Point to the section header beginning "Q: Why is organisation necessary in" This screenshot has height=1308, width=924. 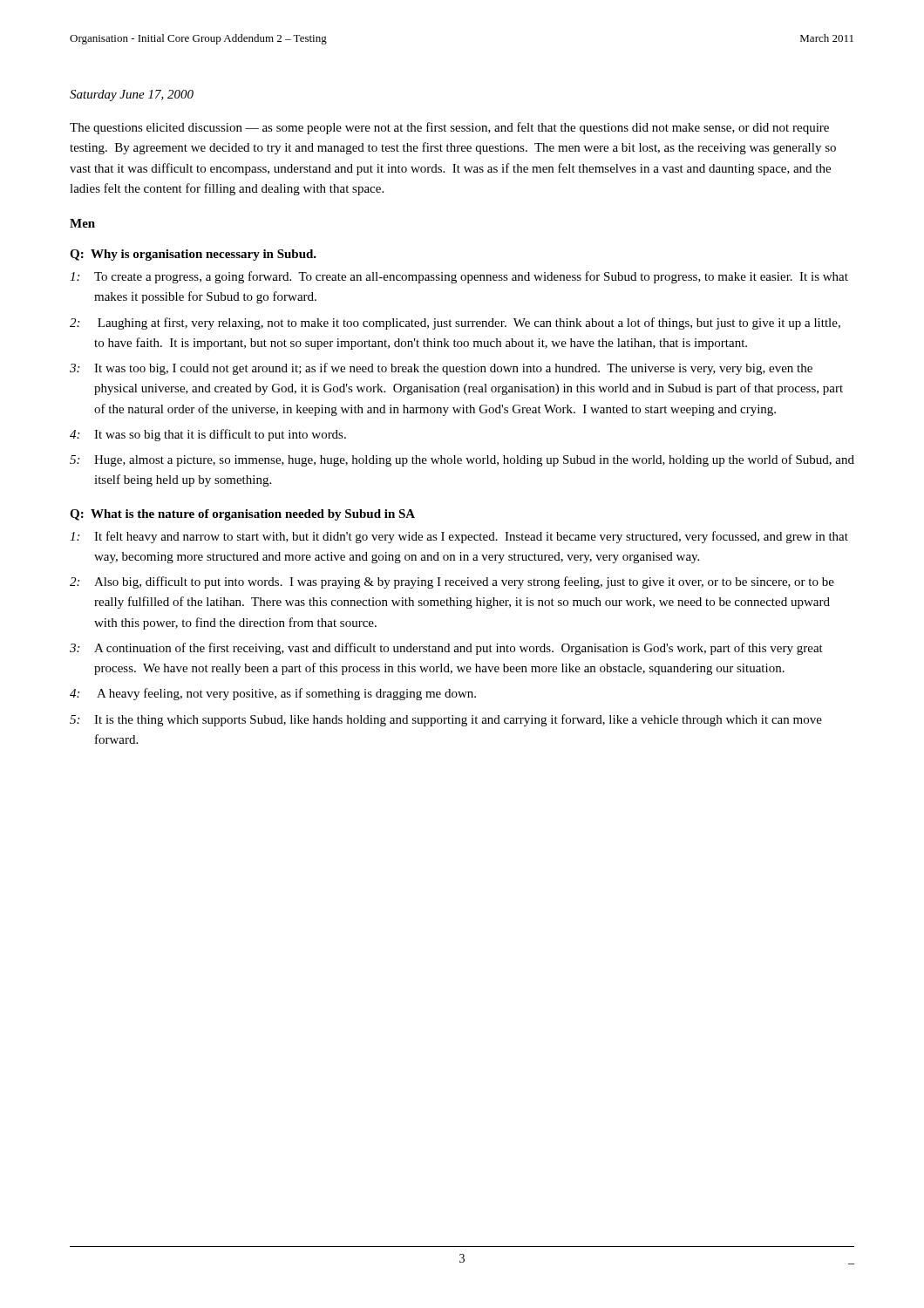coord(193,254)
